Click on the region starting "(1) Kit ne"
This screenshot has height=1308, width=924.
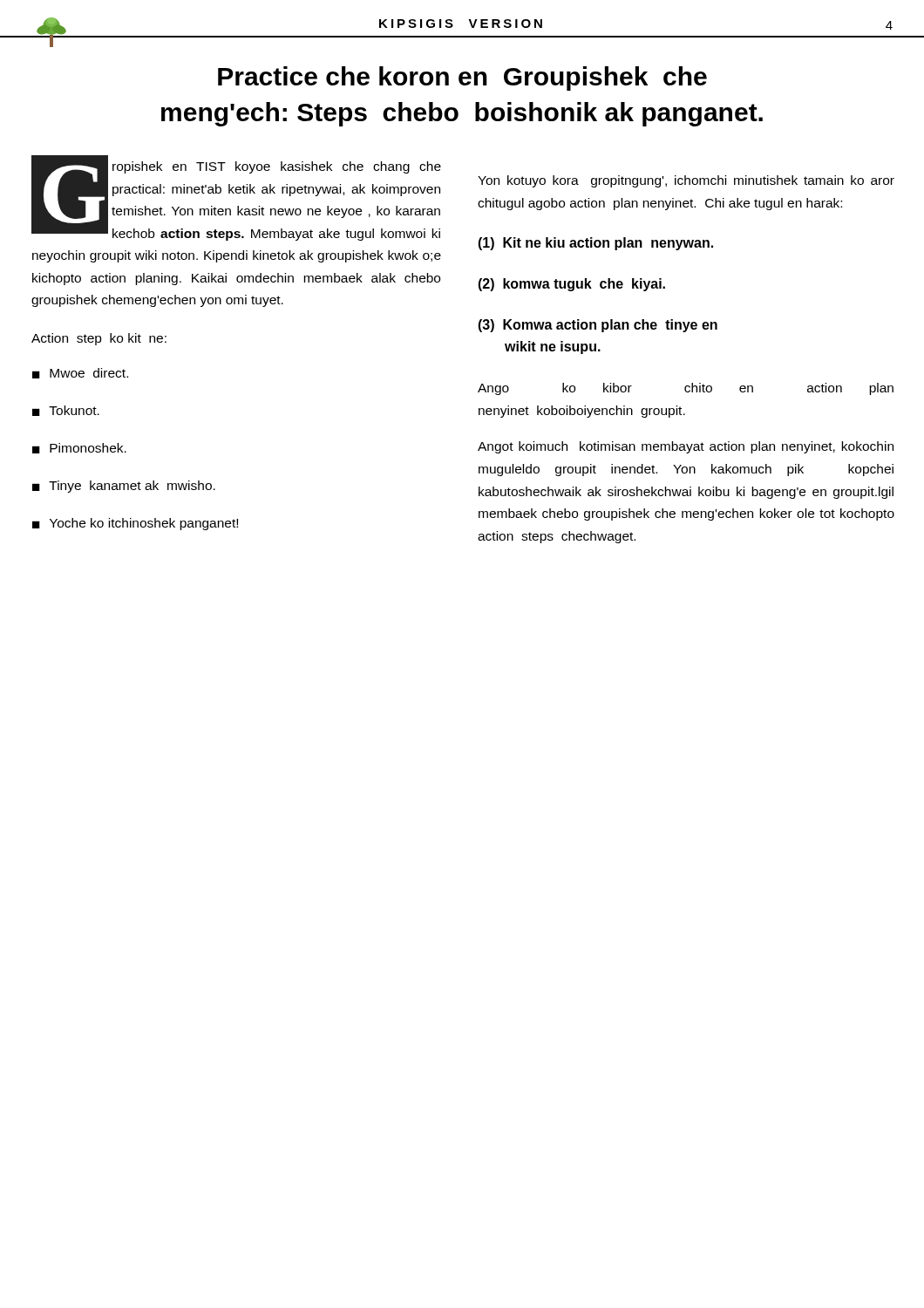click(x=596, y=243)
